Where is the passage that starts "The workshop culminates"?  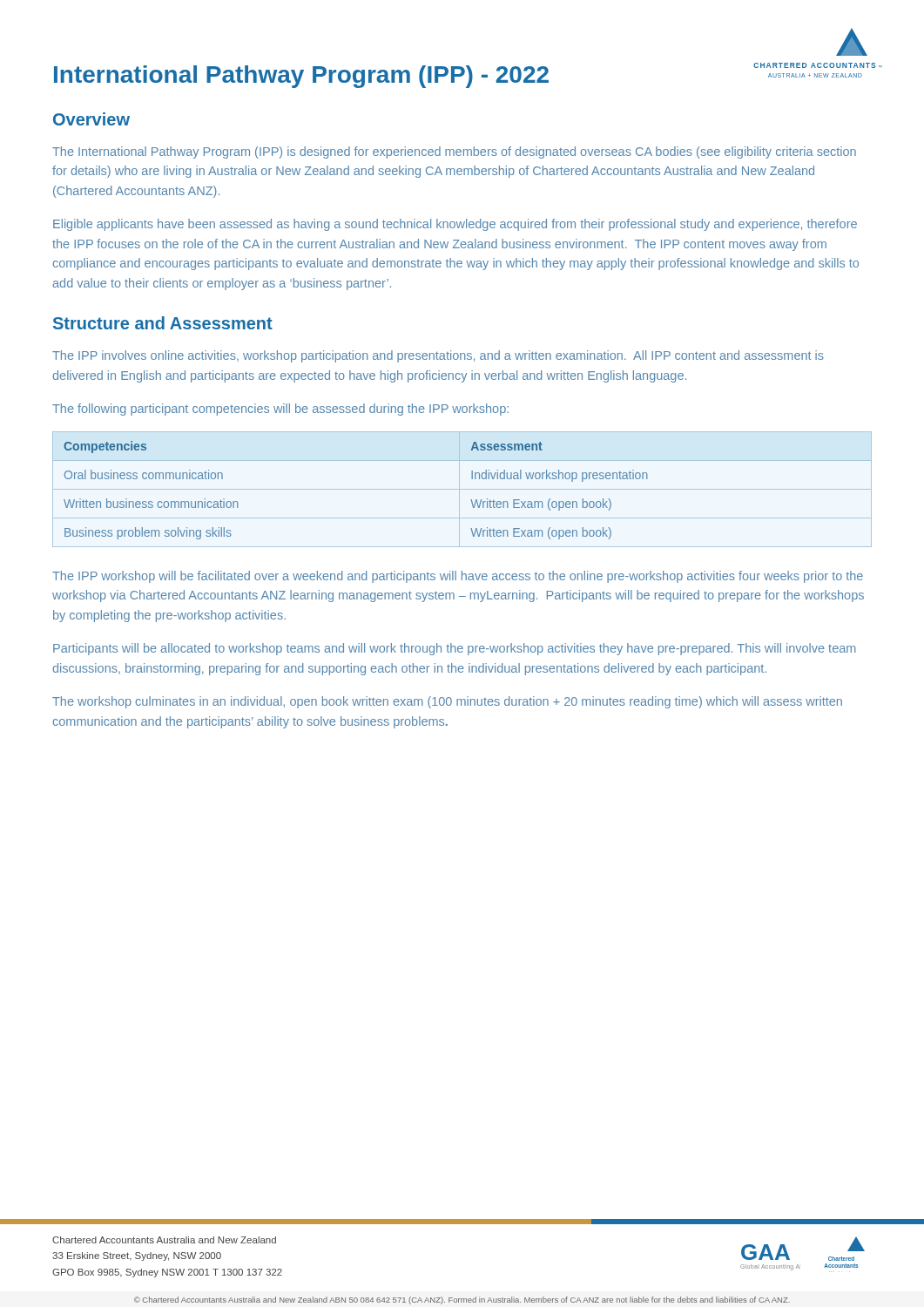448,711
